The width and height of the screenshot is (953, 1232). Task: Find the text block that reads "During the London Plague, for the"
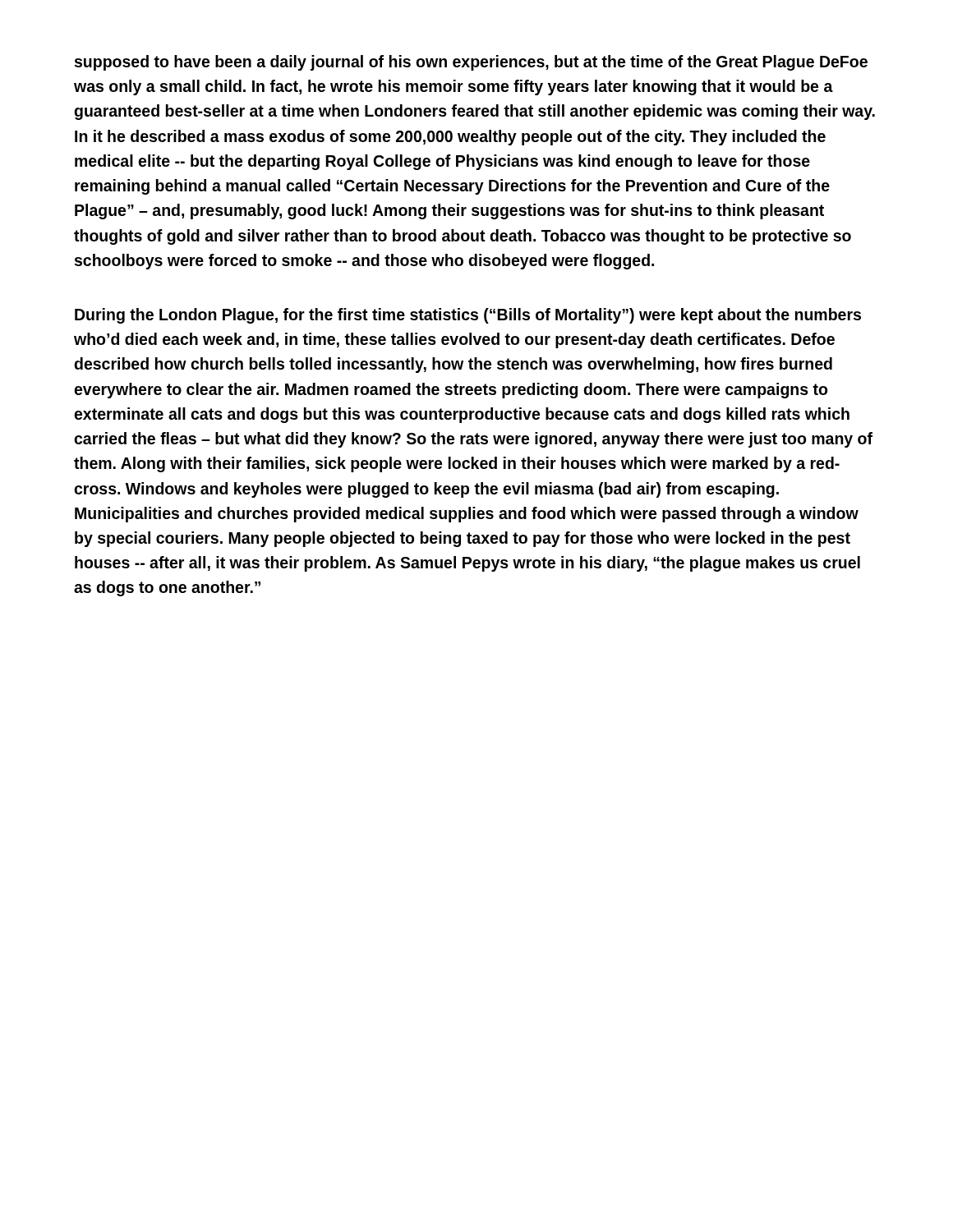tap(473, 451)
